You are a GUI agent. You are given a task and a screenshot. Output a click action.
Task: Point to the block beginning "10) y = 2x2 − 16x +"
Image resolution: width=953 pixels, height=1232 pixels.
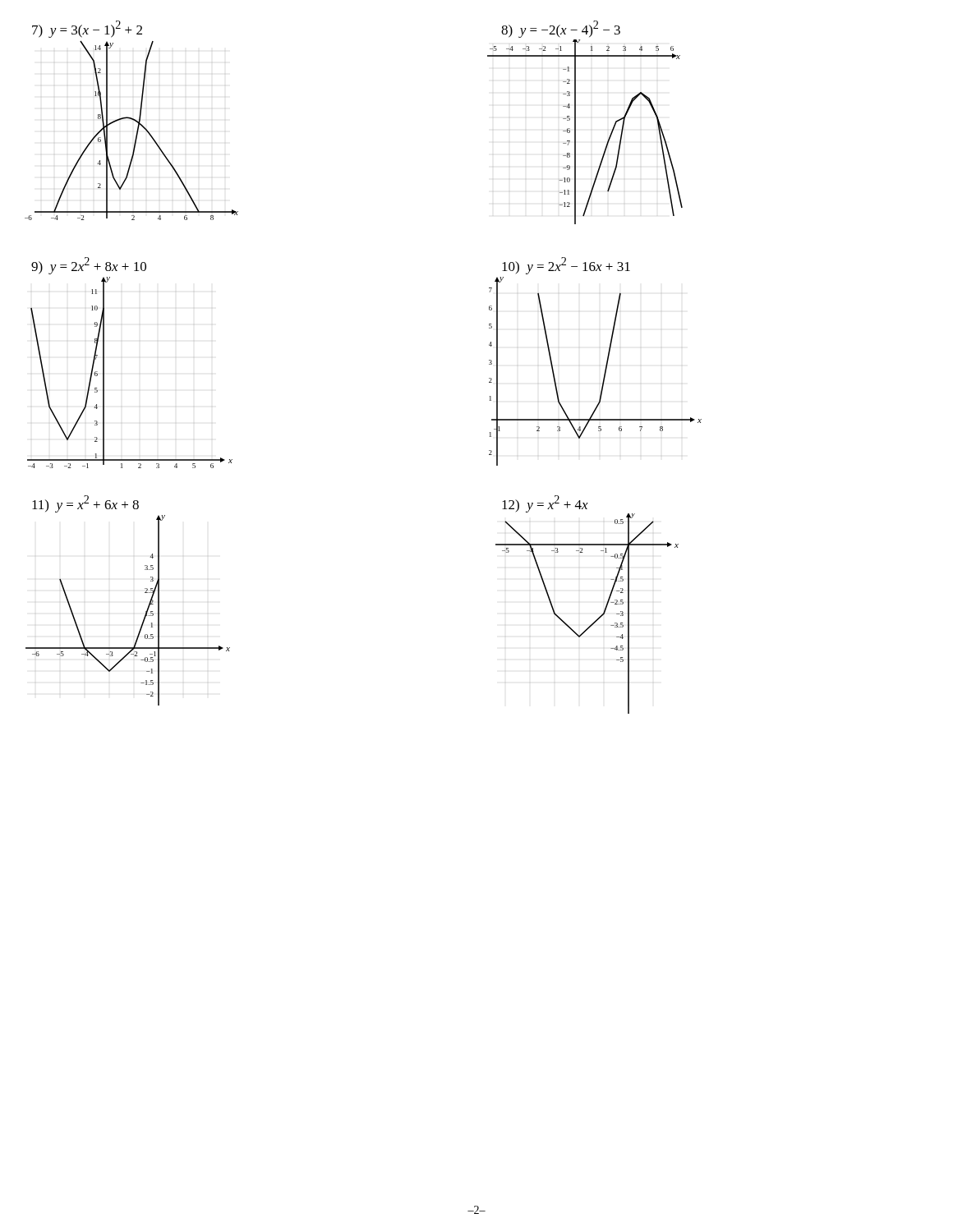(566, 264)
